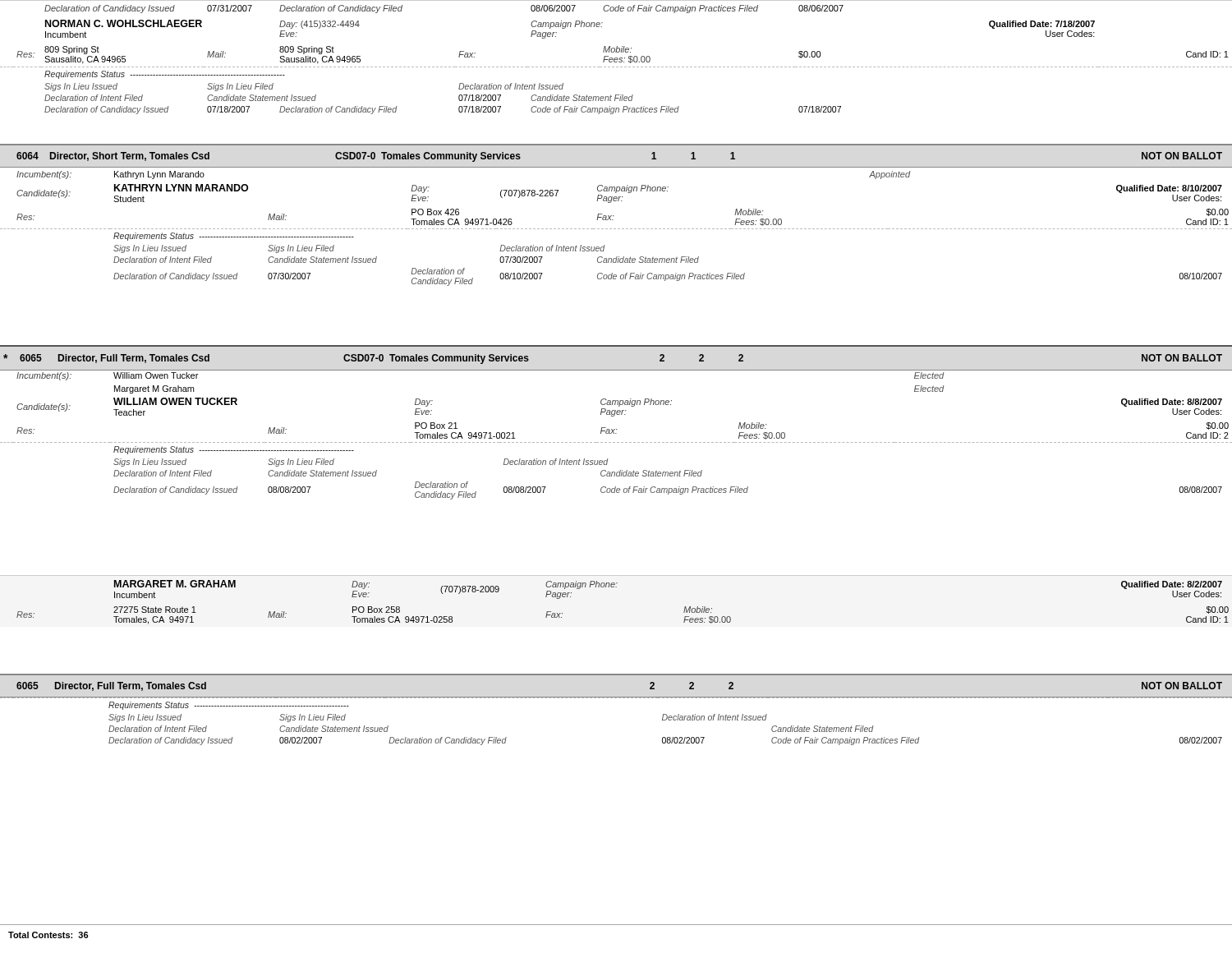Select the element starting "6065 Director, Full Term, Tomales Csd"
1232x953 pixels.
(616, 686)
